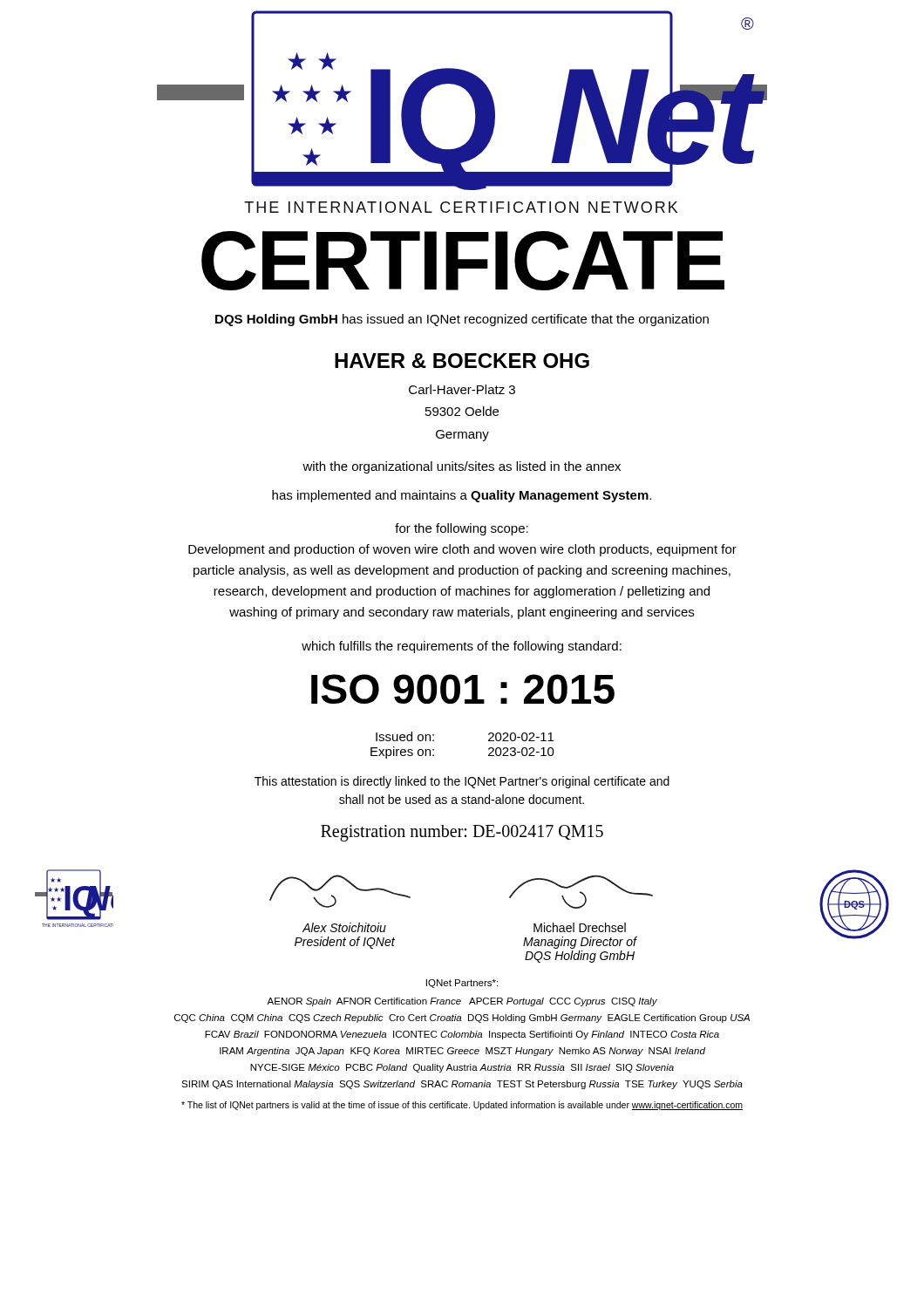Locate the text block that says "AENOR Spain AFNOR Certification"
Screen dimensions: 1308x924
pos(462,1042)
